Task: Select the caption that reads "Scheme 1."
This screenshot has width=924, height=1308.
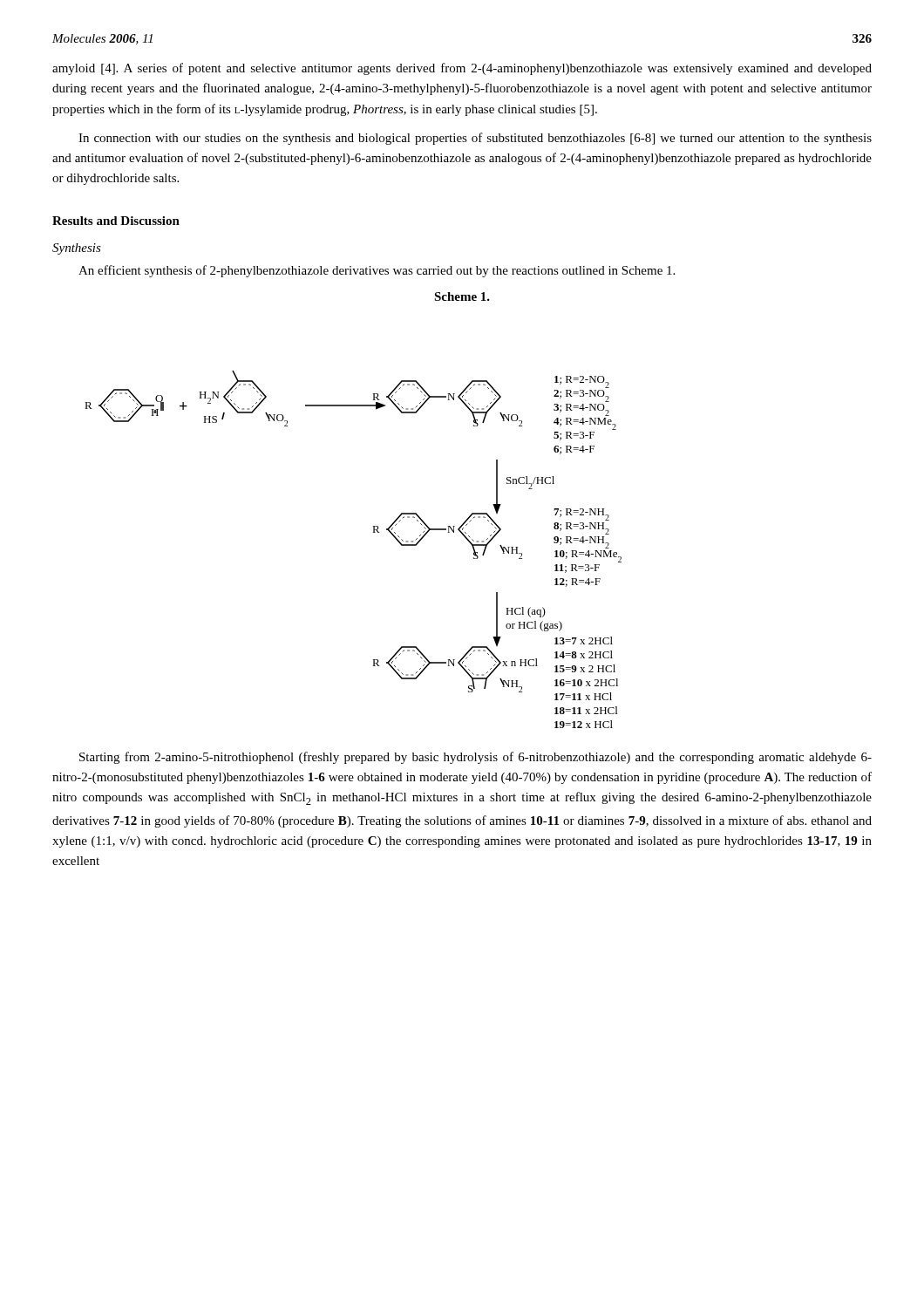Action: point(462,296)
